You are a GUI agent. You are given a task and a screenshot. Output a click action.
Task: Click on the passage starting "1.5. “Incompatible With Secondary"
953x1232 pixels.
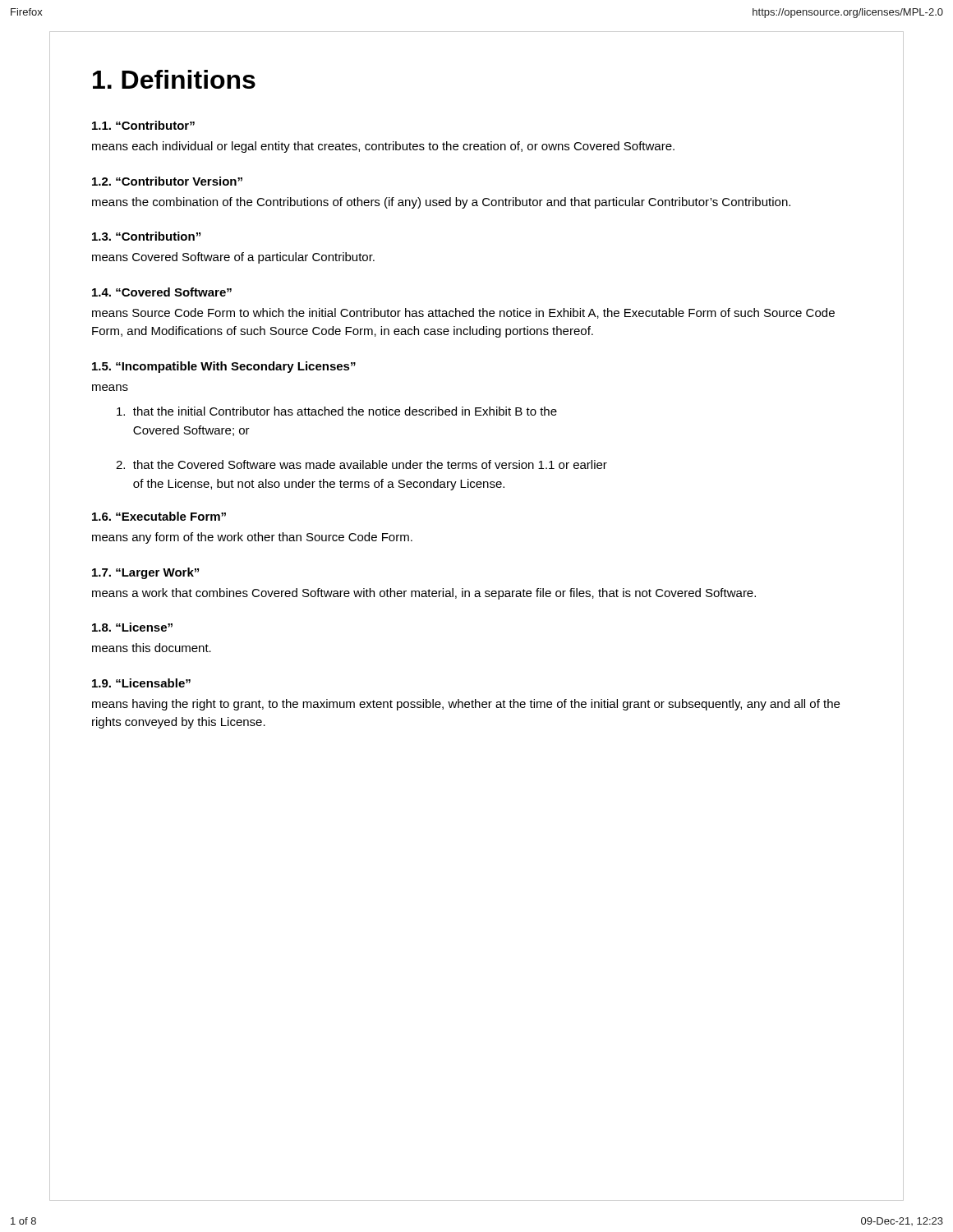pos(224,365)
